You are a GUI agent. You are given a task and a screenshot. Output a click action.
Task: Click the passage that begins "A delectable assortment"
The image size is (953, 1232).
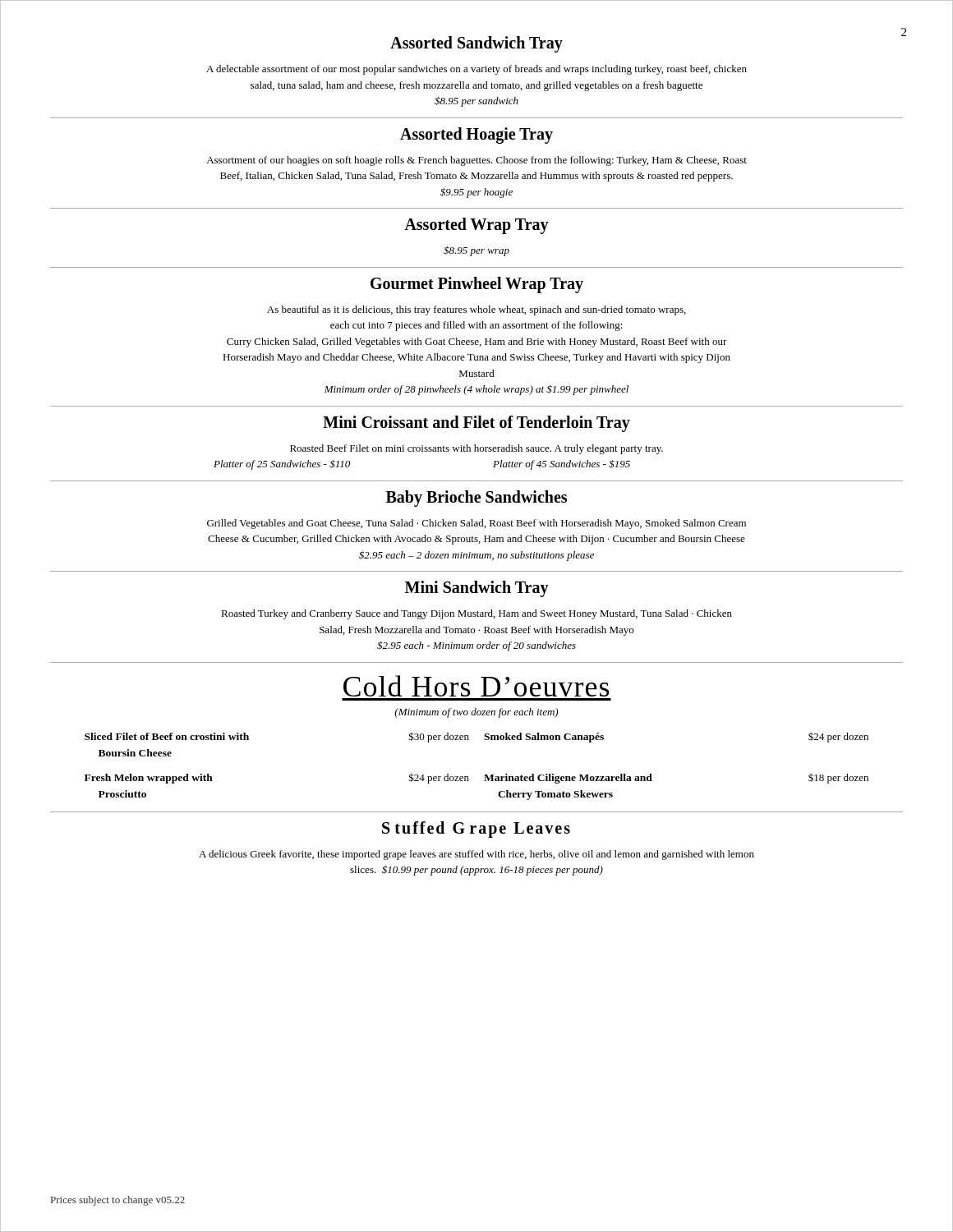(476, 85)
